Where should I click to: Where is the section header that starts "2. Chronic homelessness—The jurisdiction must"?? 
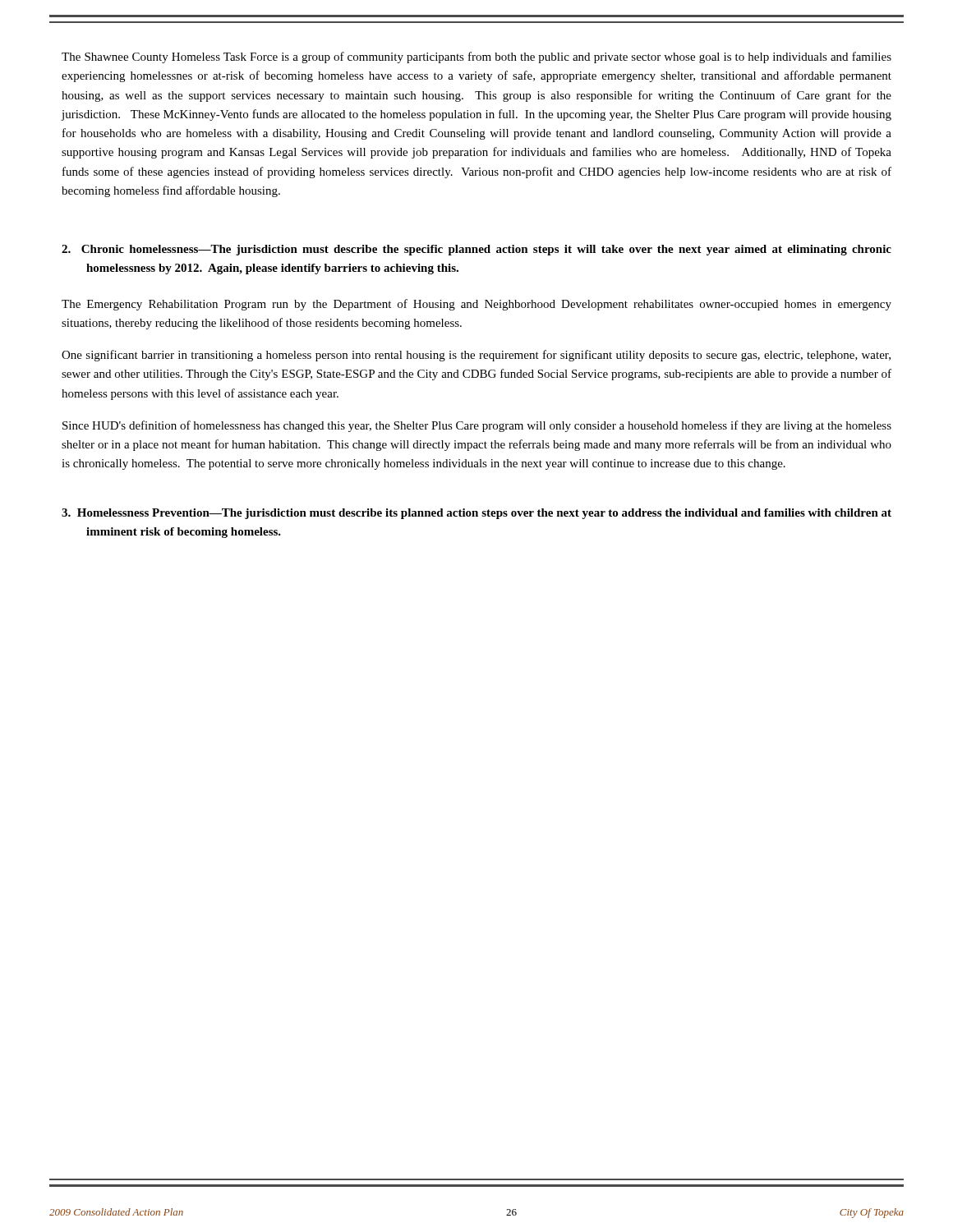pyautogui.click(x=476, y=258)
